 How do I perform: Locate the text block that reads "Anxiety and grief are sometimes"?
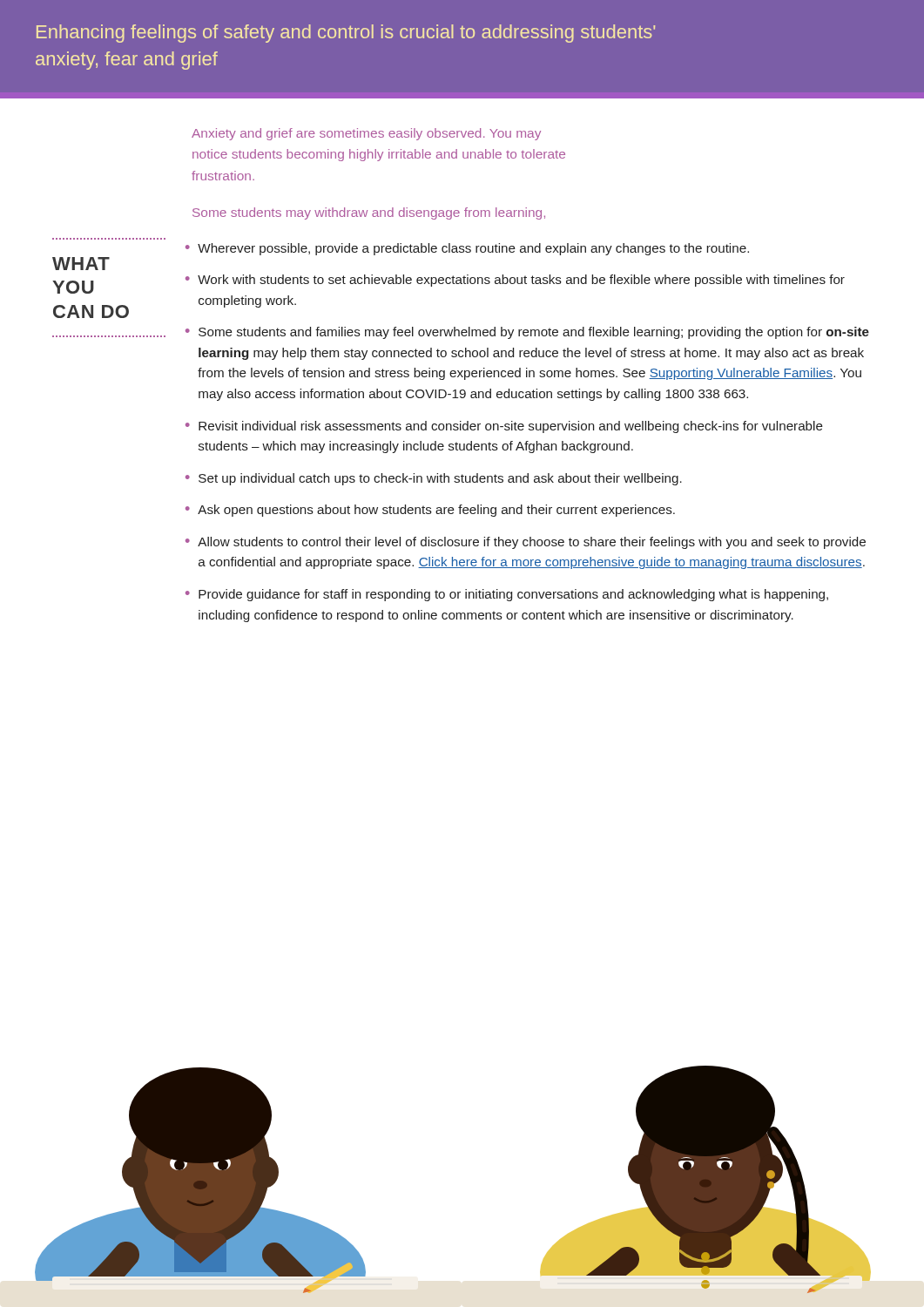[x=379, y=154]
